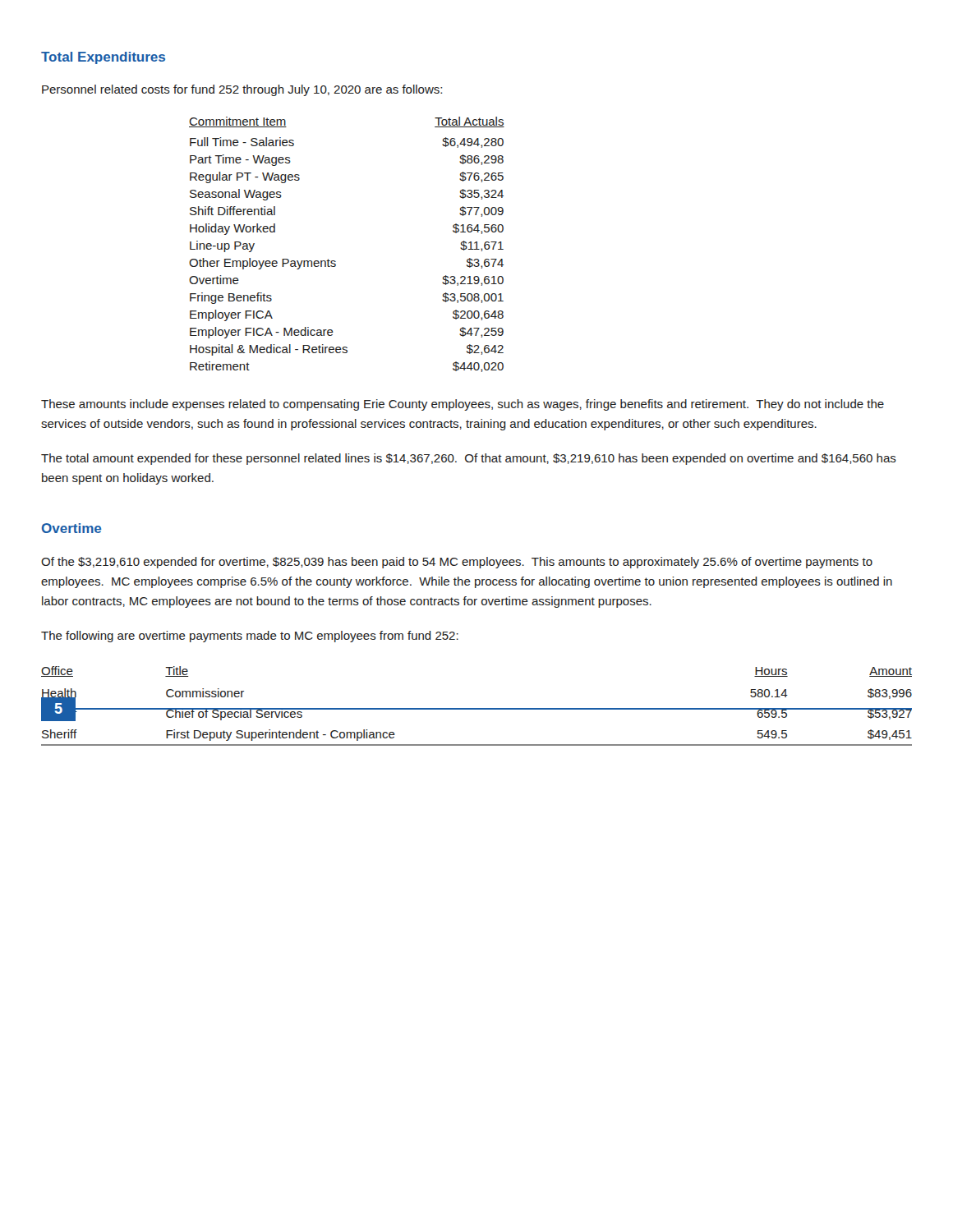Screen dimensions: 1232x953
Task: Select the table that reads "Regular PT - Wages"
Action: click(x=550, y=243)
